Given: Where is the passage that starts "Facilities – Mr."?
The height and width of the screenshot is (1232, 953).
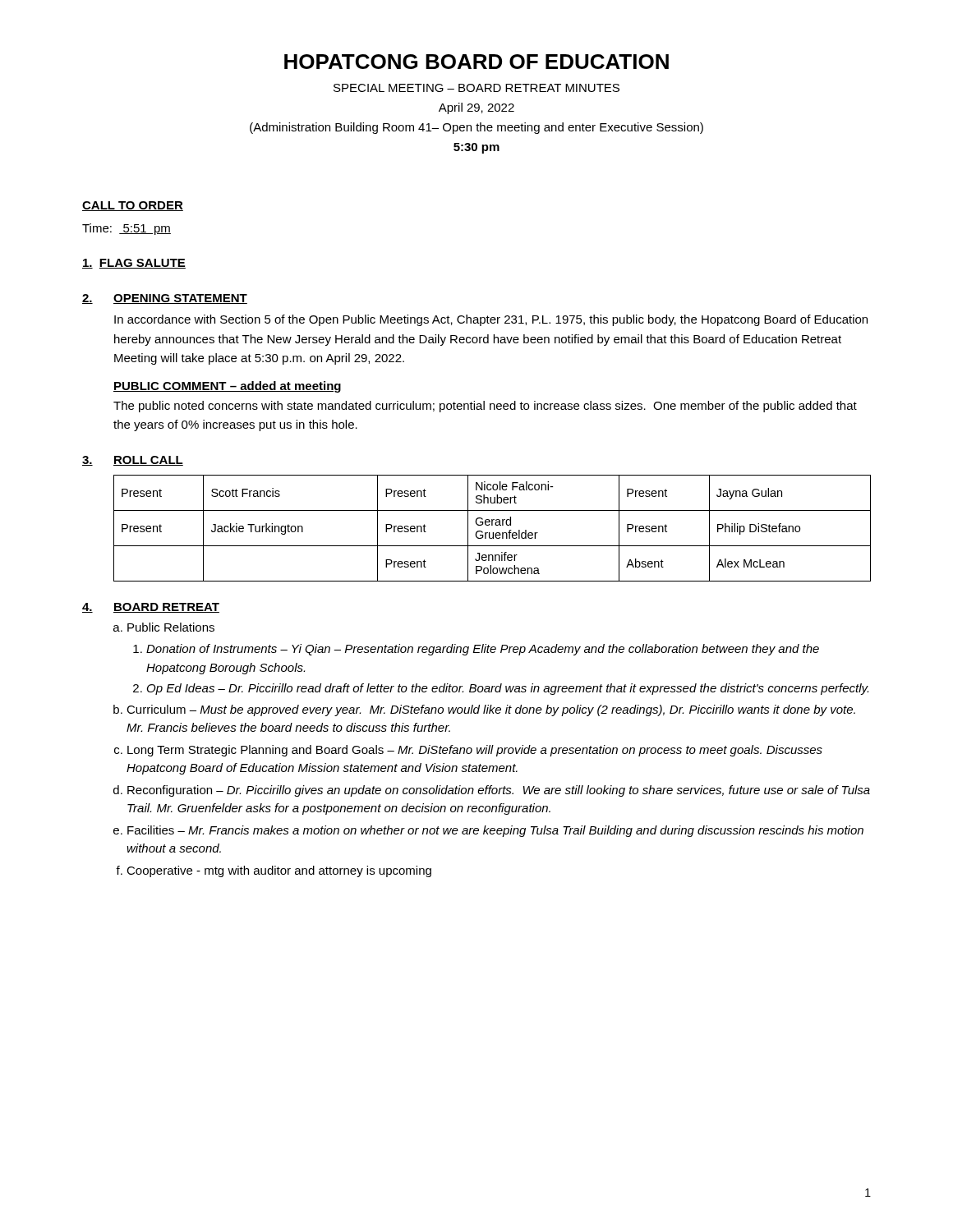Looking at the screenshot, I should click(495, 839).
